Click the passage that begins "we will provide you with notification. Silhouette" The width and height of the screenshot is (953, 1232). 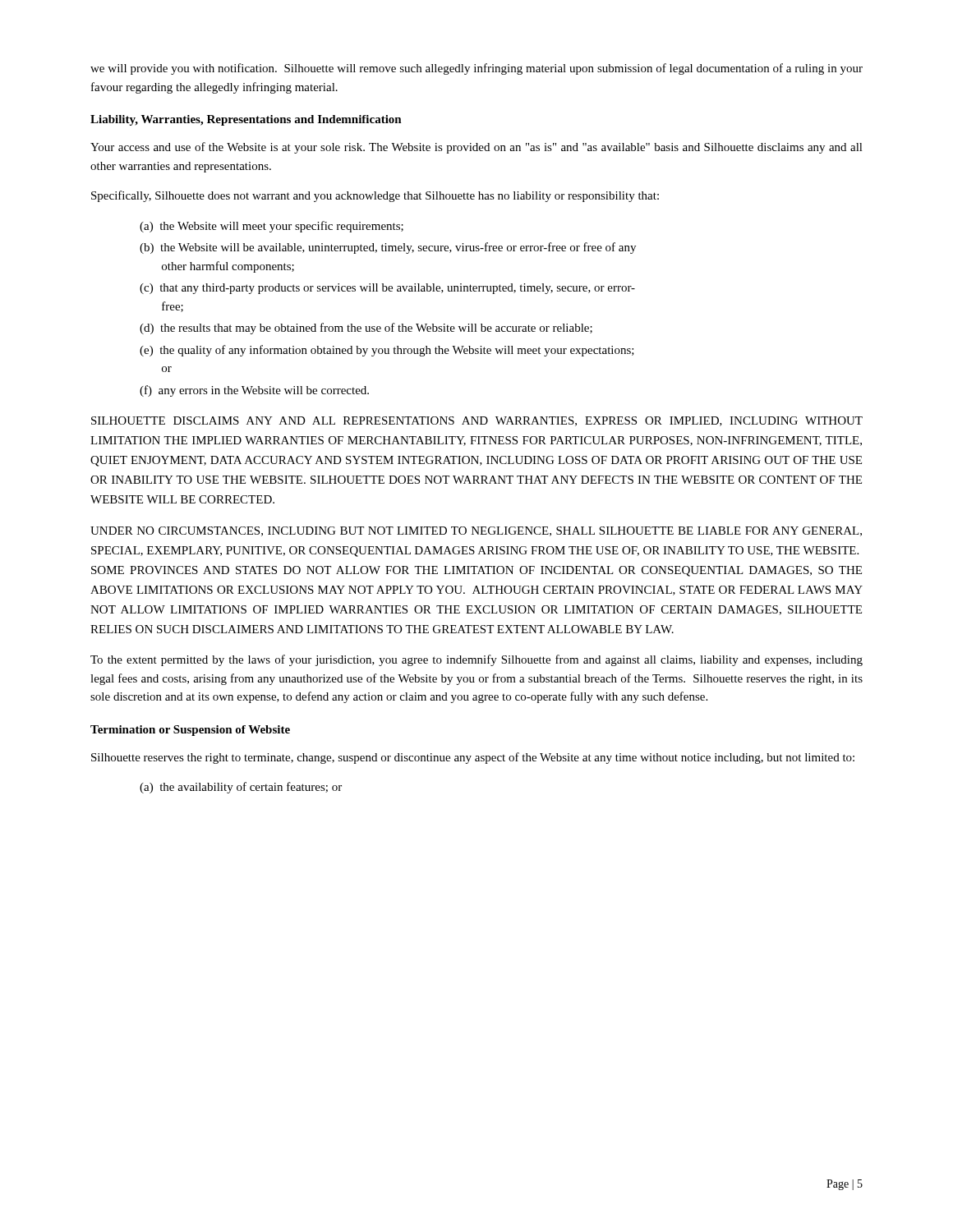click(476, 77)
